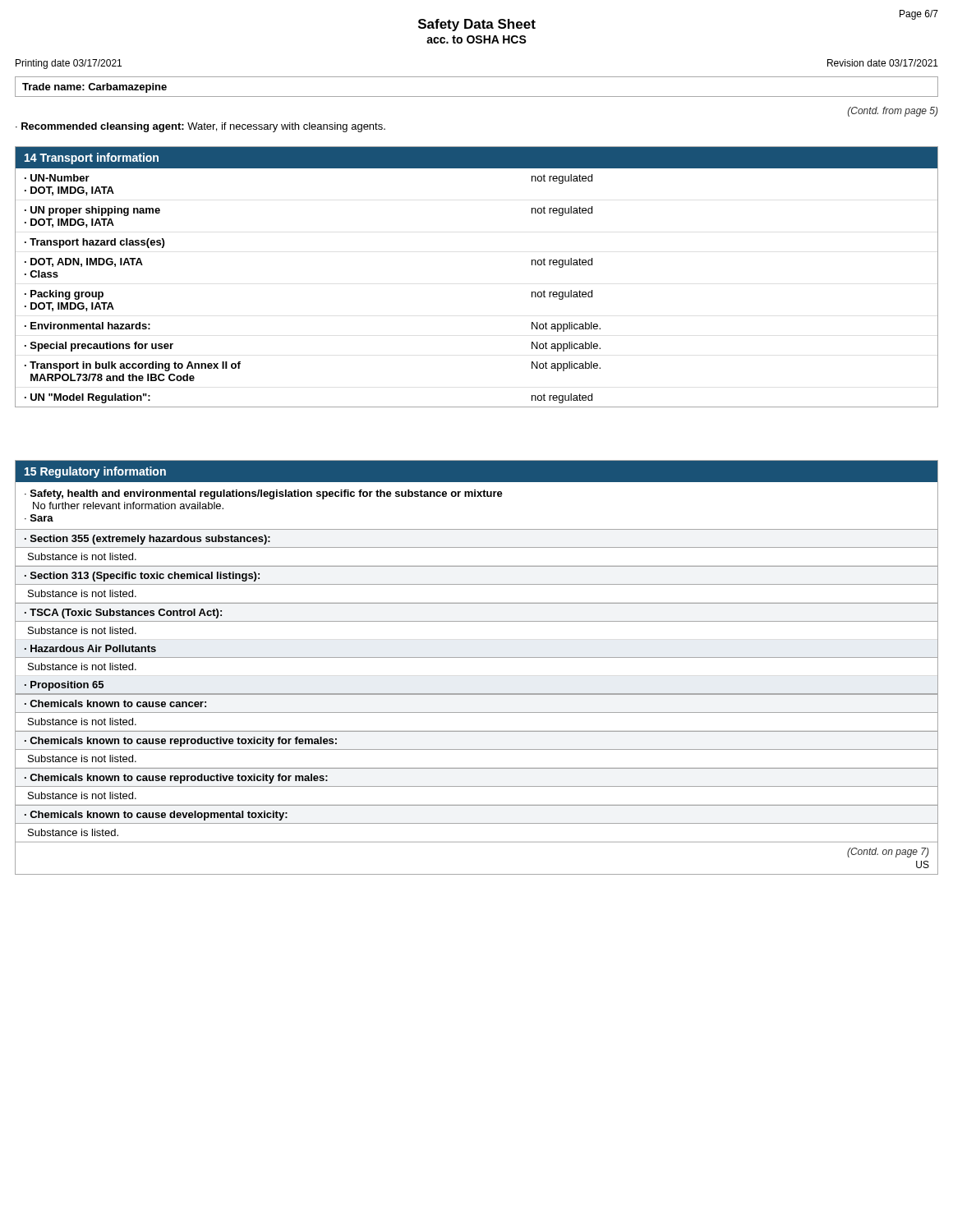Find the table that mentions "· Environmental hazards:"
This screenshot has height=1232, width=953.
click(x=476, y=277)
